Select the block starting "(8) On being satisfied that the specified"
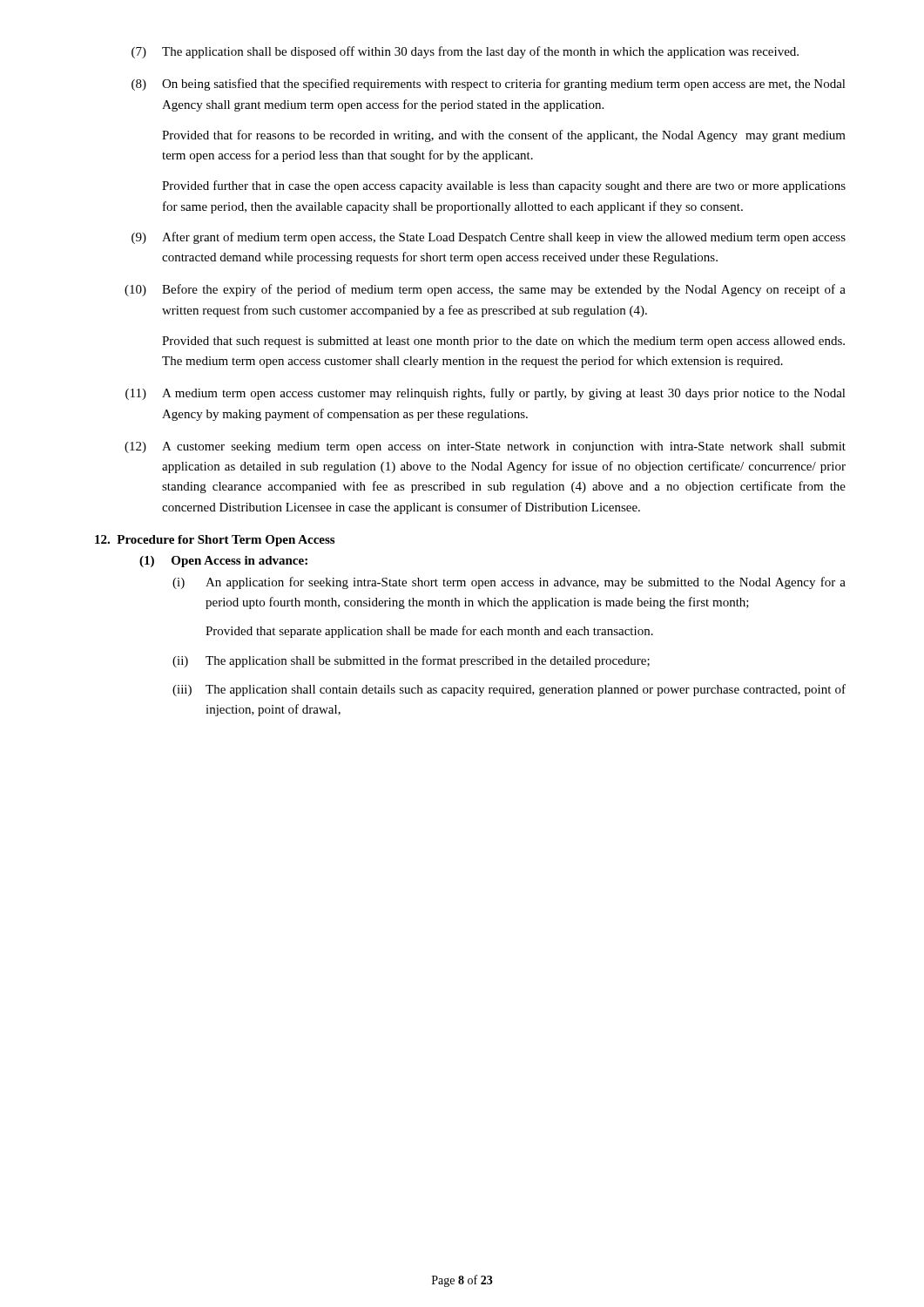Image resolution: width=924 pixels, height=1307 pixels. click(470, 94)
